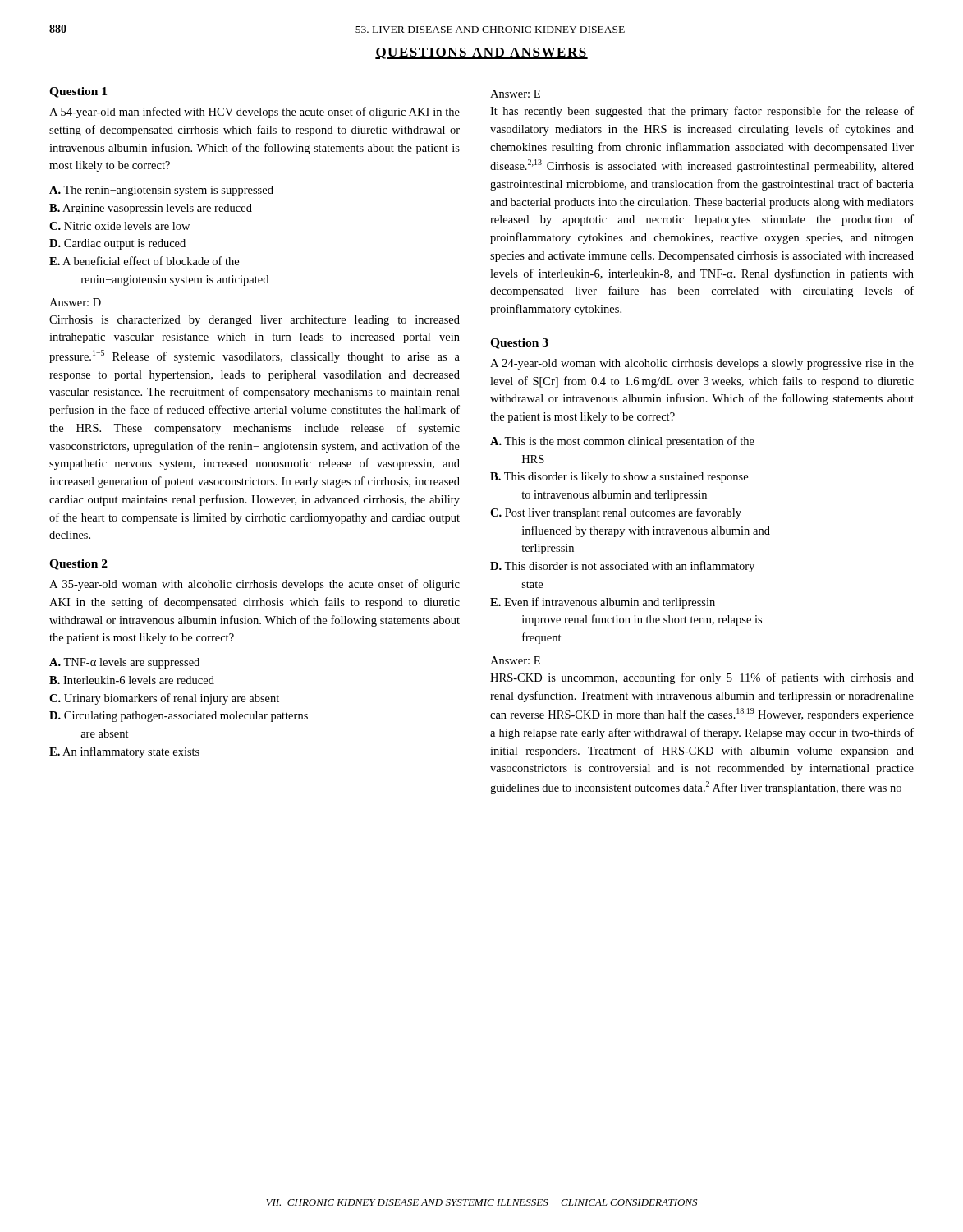This screenshot has width=963, height=1232.
Task: Select the element starting "C. Urinary biomarkers of"
Action: [164, 698]
